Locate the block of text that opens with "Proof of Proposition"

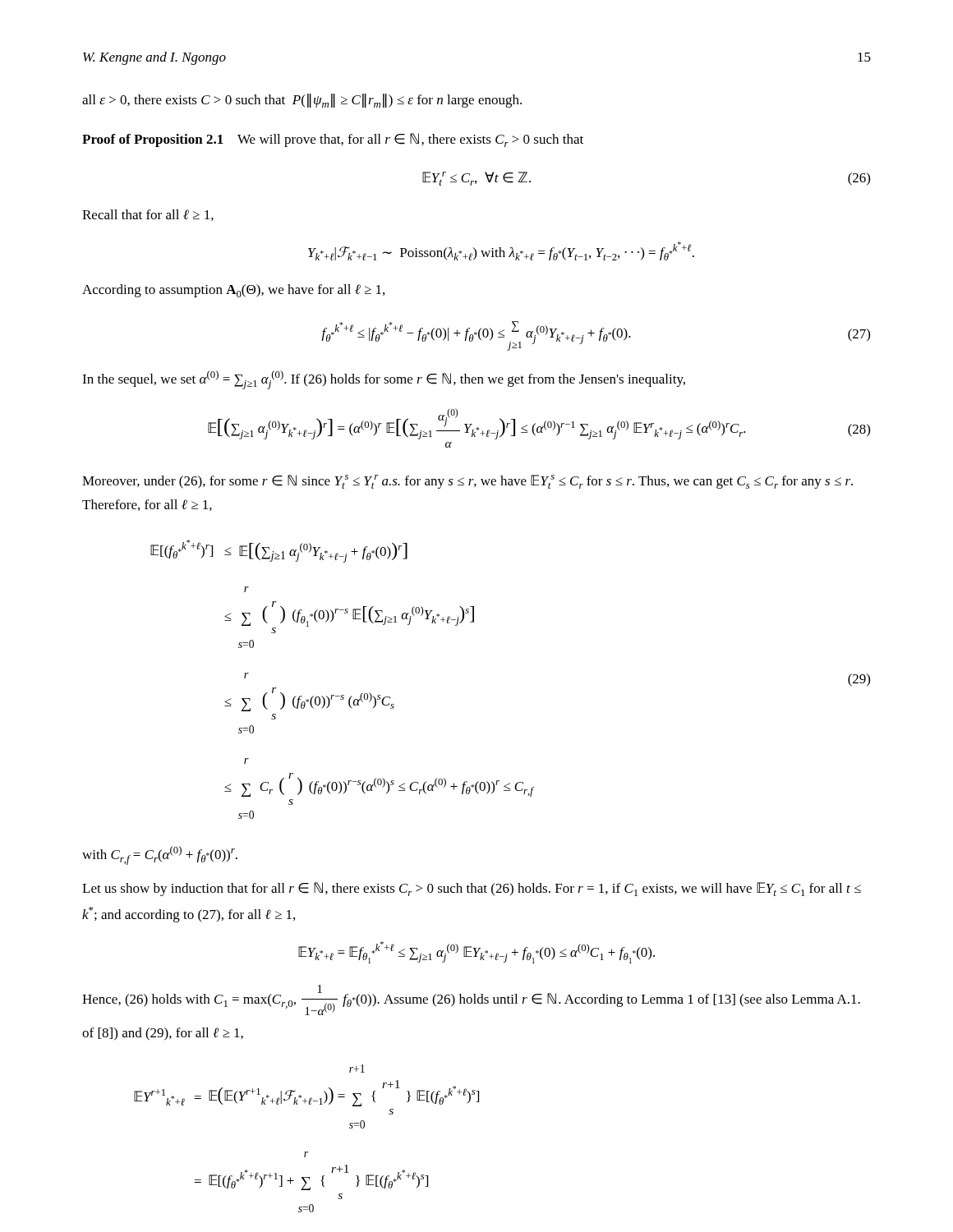click(x=333, y=140)
